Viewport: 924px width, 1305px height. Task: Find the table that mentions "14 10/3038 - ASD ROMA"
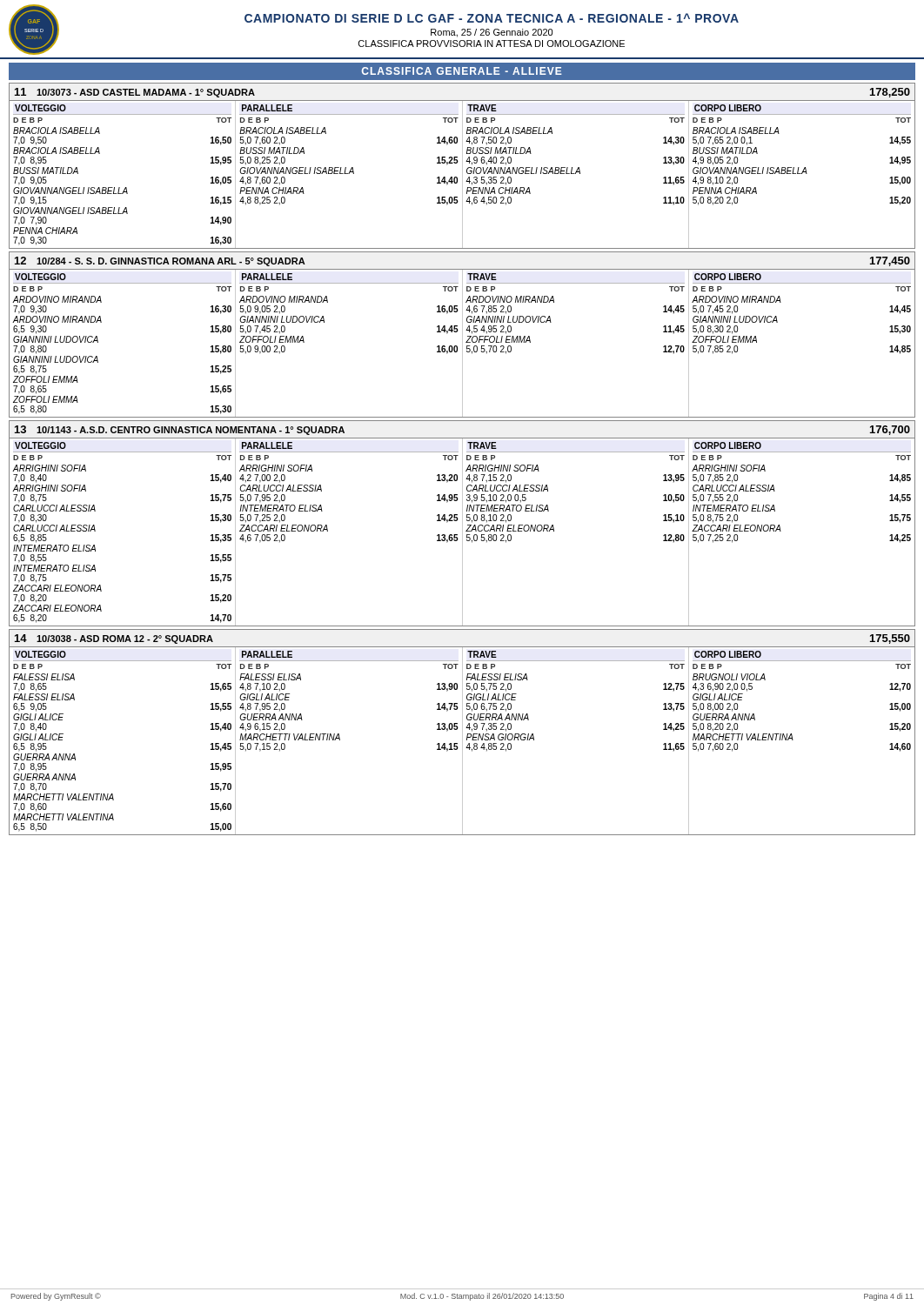(462, 732)
